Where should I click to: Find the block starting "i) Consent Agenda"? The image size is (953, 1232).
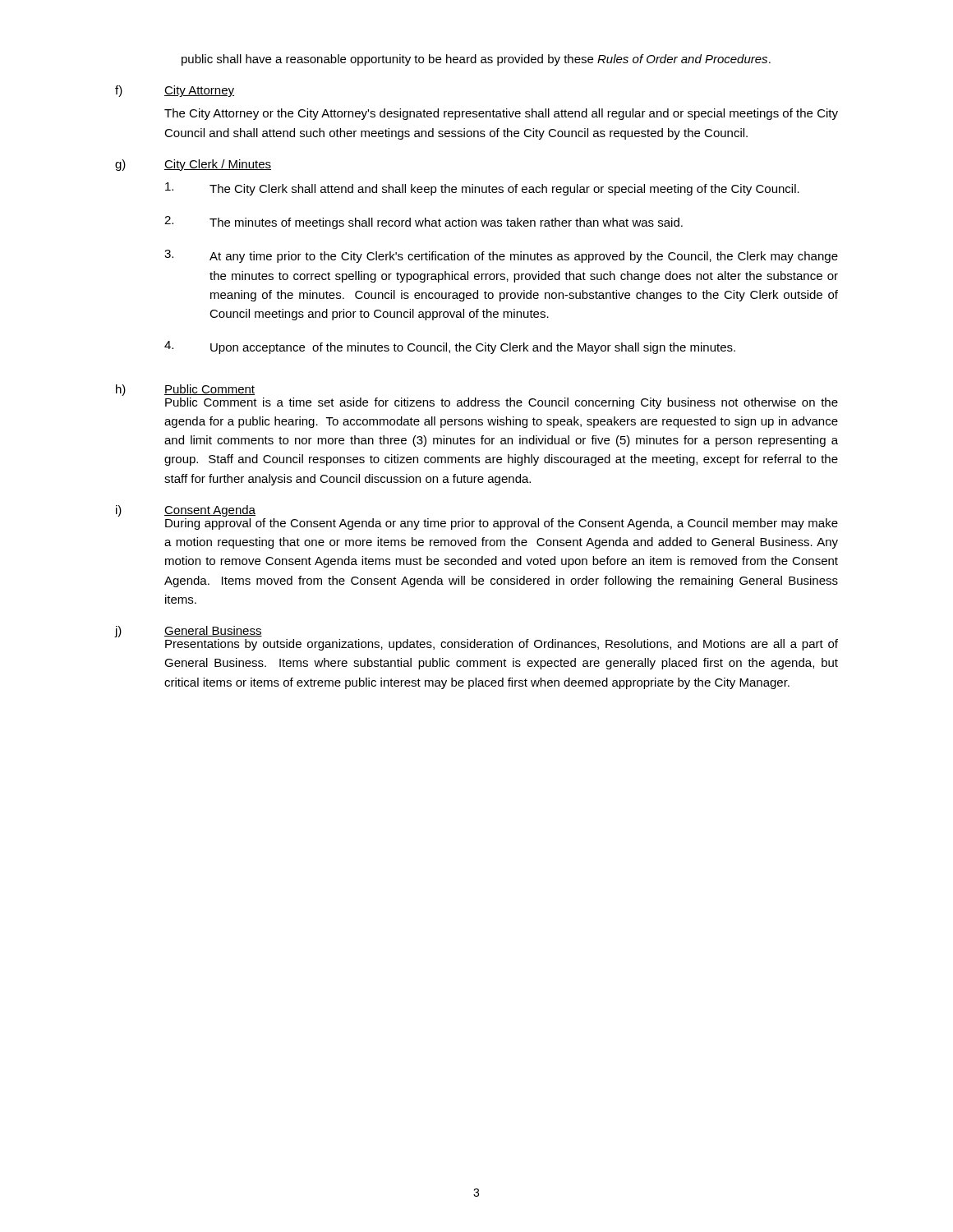[x=476, y=511]
